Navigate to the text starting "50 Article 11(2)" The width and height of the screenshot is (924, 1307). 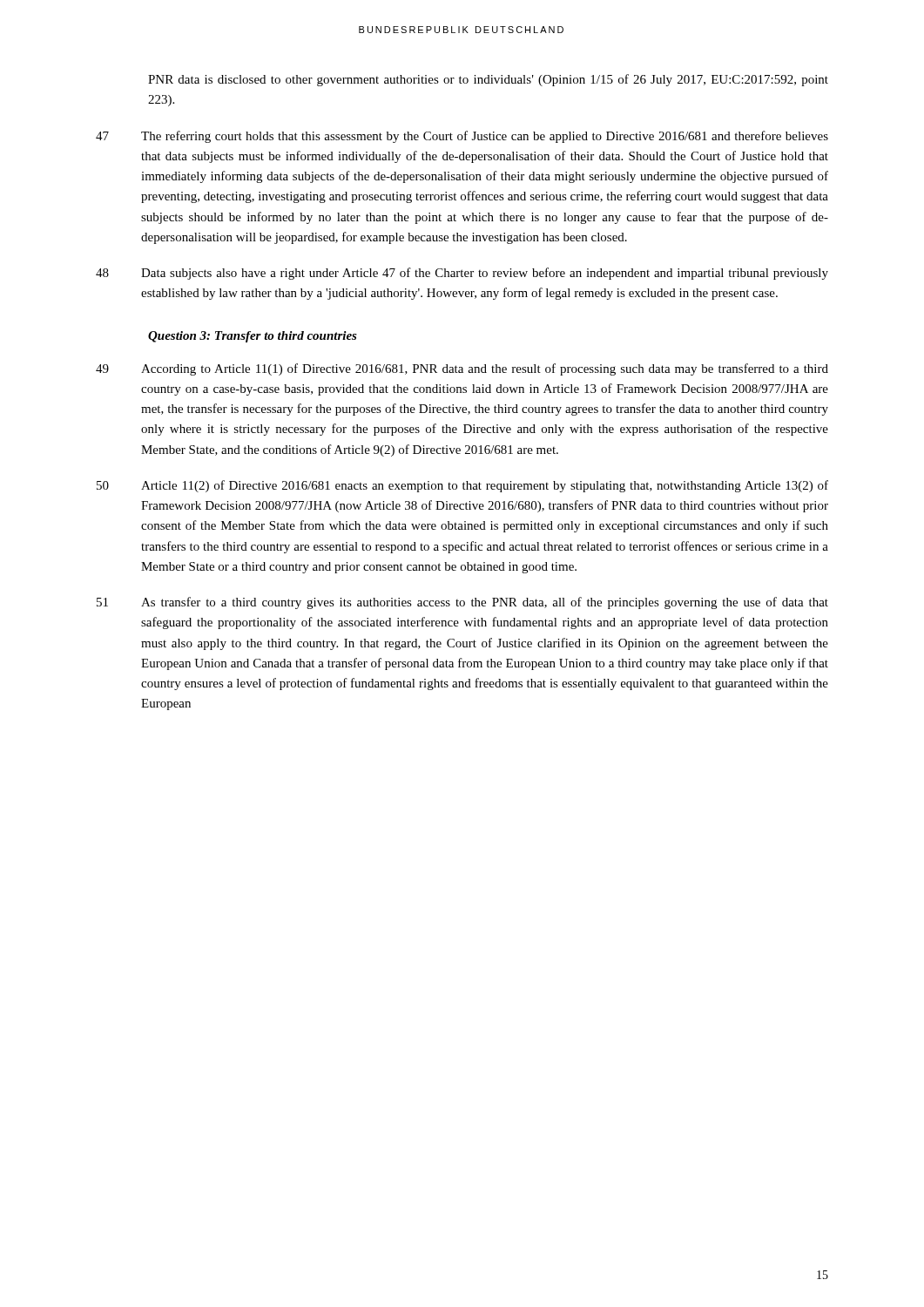(462, 526)
